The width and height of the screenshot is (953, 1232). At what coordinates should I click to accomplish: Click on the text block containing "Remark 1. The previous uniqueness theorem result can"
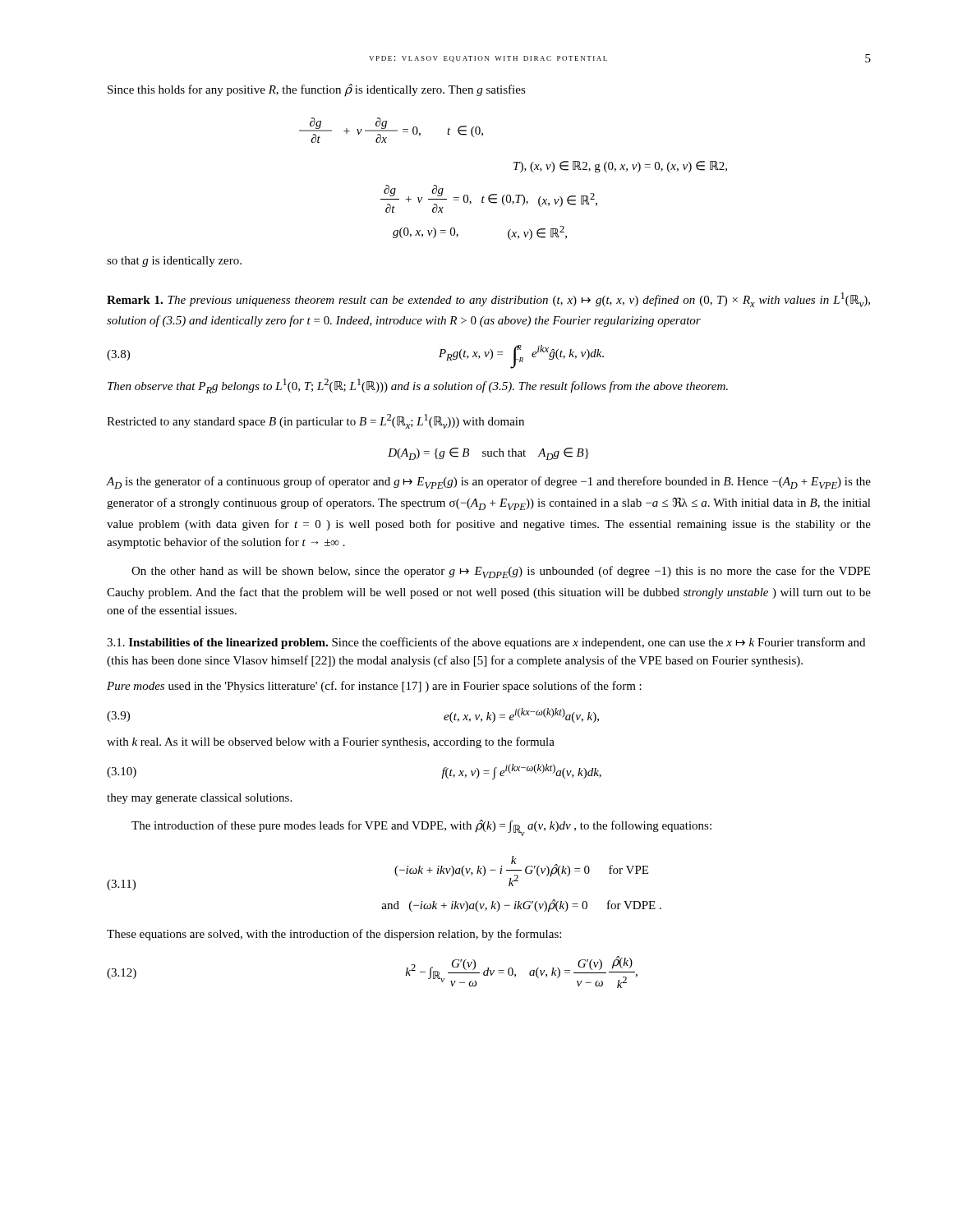[x=489, y=309]
